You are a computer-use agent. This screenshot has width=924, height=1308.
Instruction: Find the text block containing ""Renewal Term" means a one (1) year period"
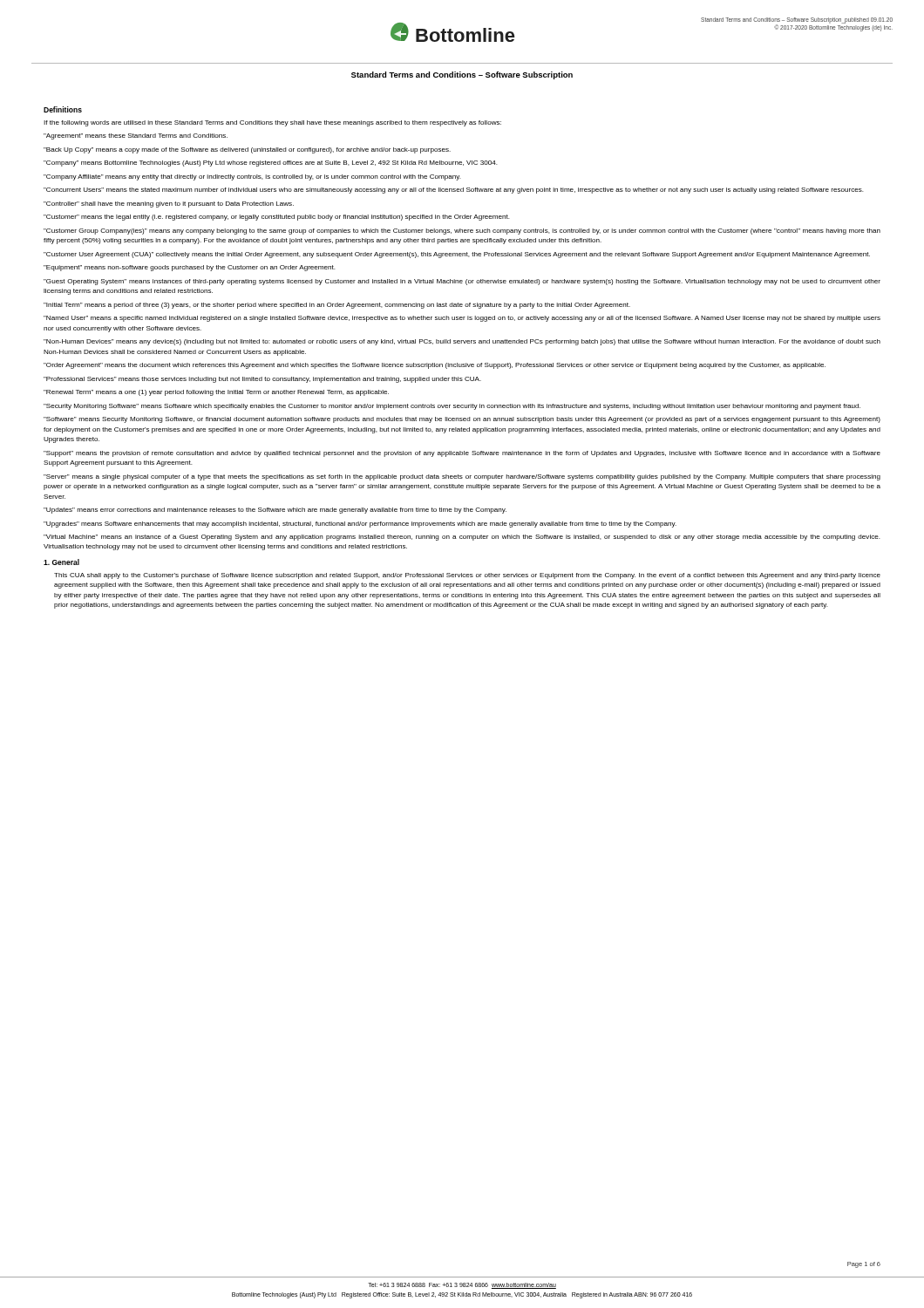pos(216,392)
